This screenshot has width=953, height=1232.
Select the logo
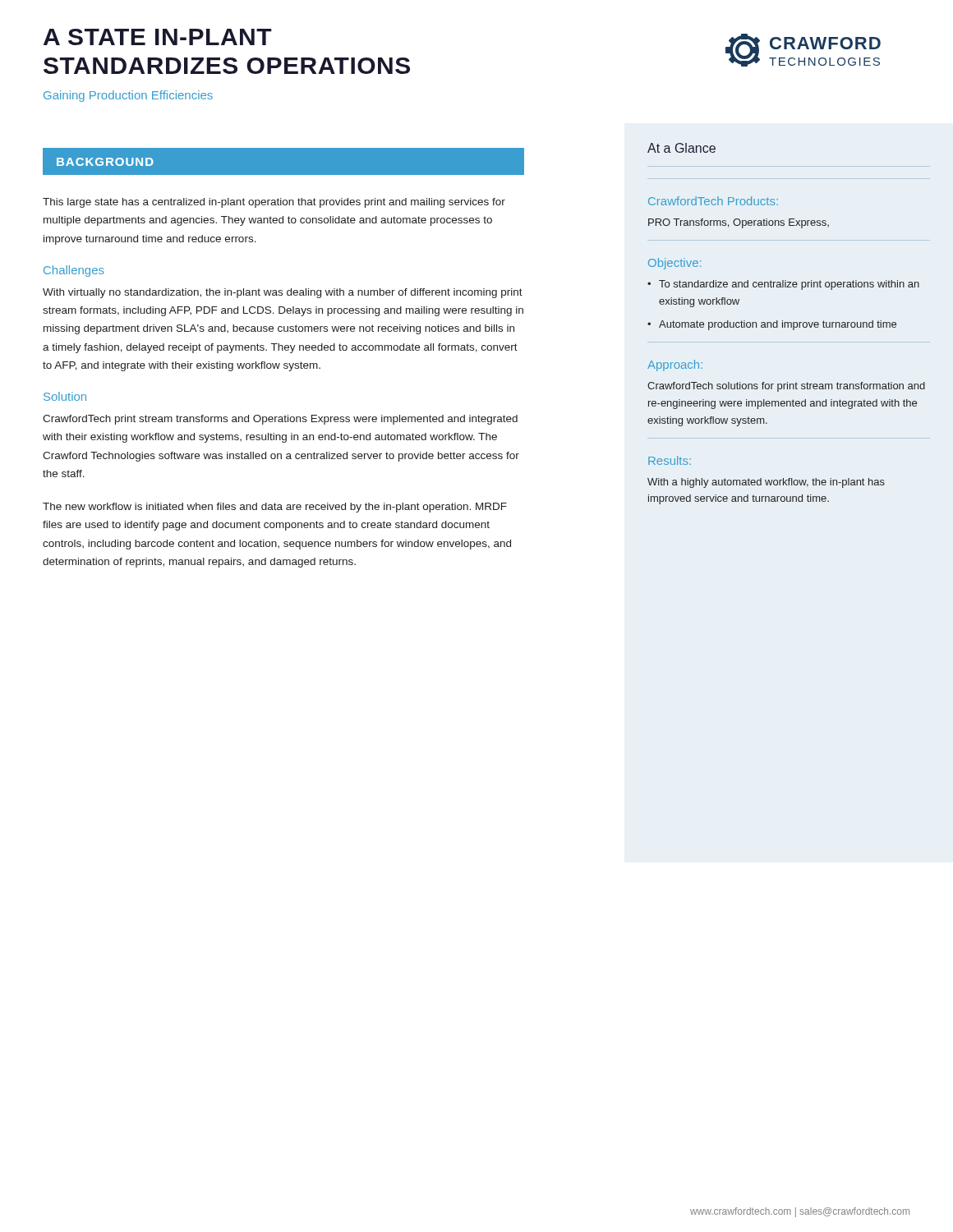[x=816, y=50]
